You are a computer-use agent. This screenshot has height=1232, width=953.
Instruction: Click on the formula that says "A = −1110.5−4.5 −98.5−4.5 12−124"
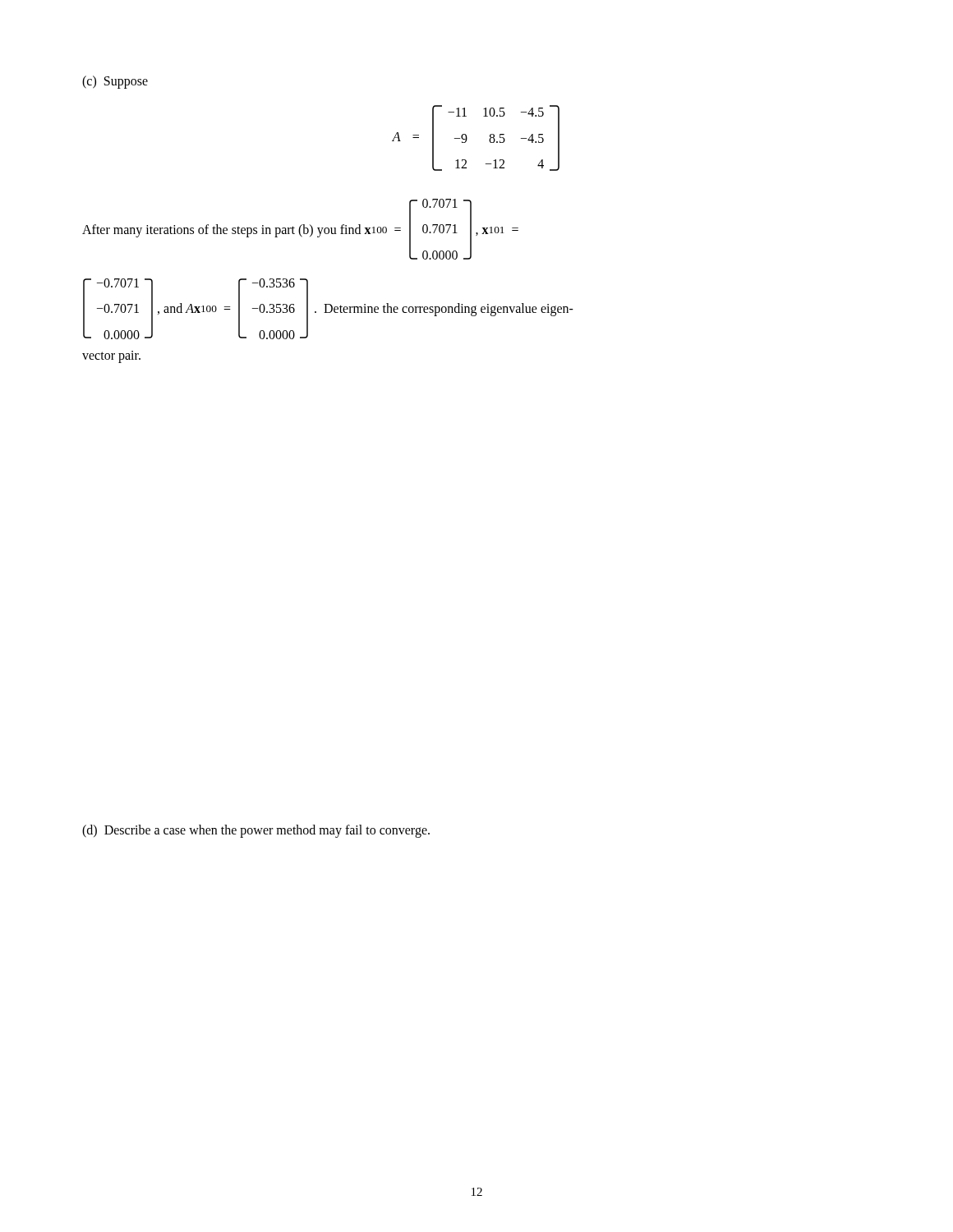(476, 138)
